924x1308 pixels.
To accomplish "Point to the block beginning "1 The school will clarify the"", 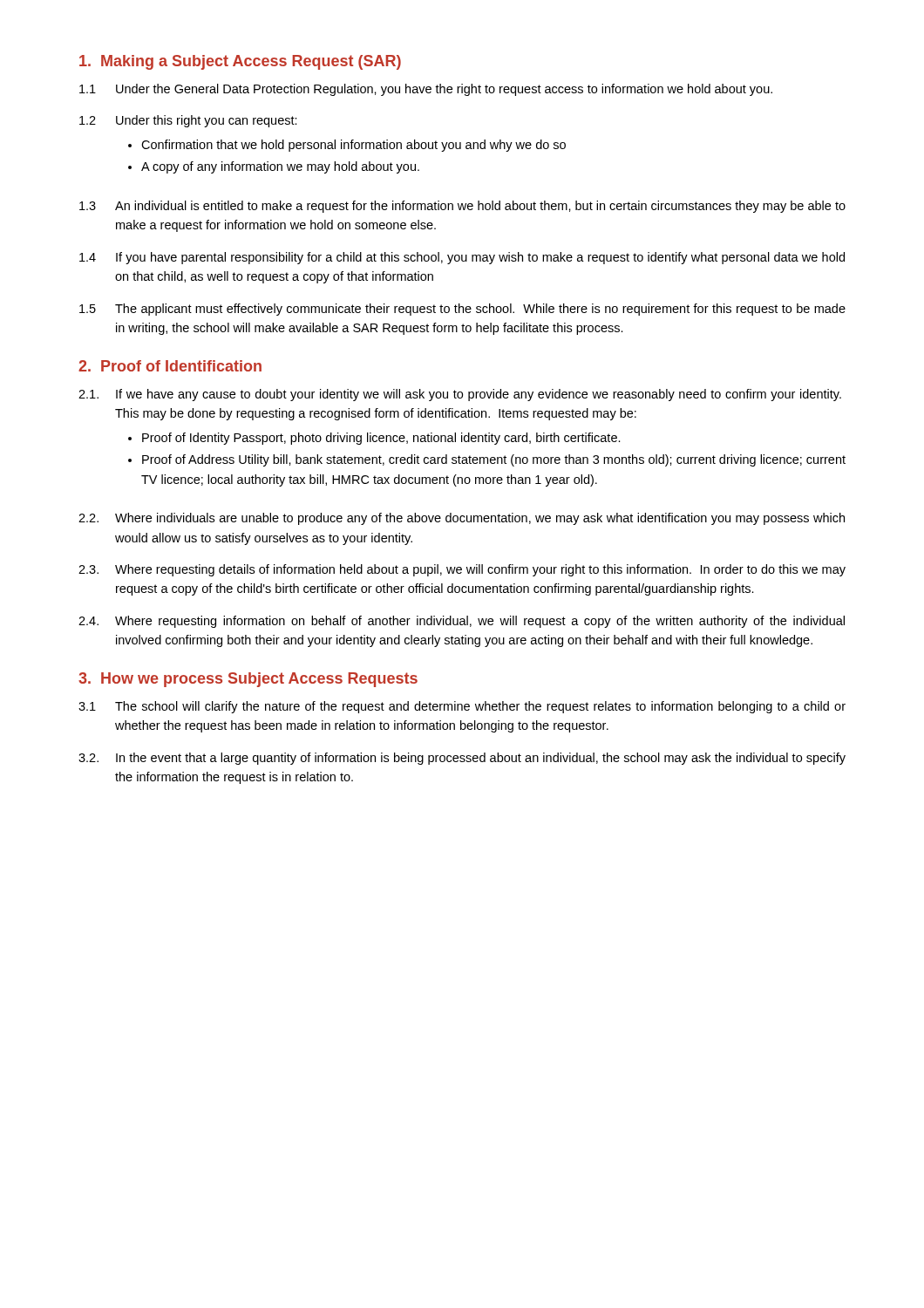I will pos(462,716).
